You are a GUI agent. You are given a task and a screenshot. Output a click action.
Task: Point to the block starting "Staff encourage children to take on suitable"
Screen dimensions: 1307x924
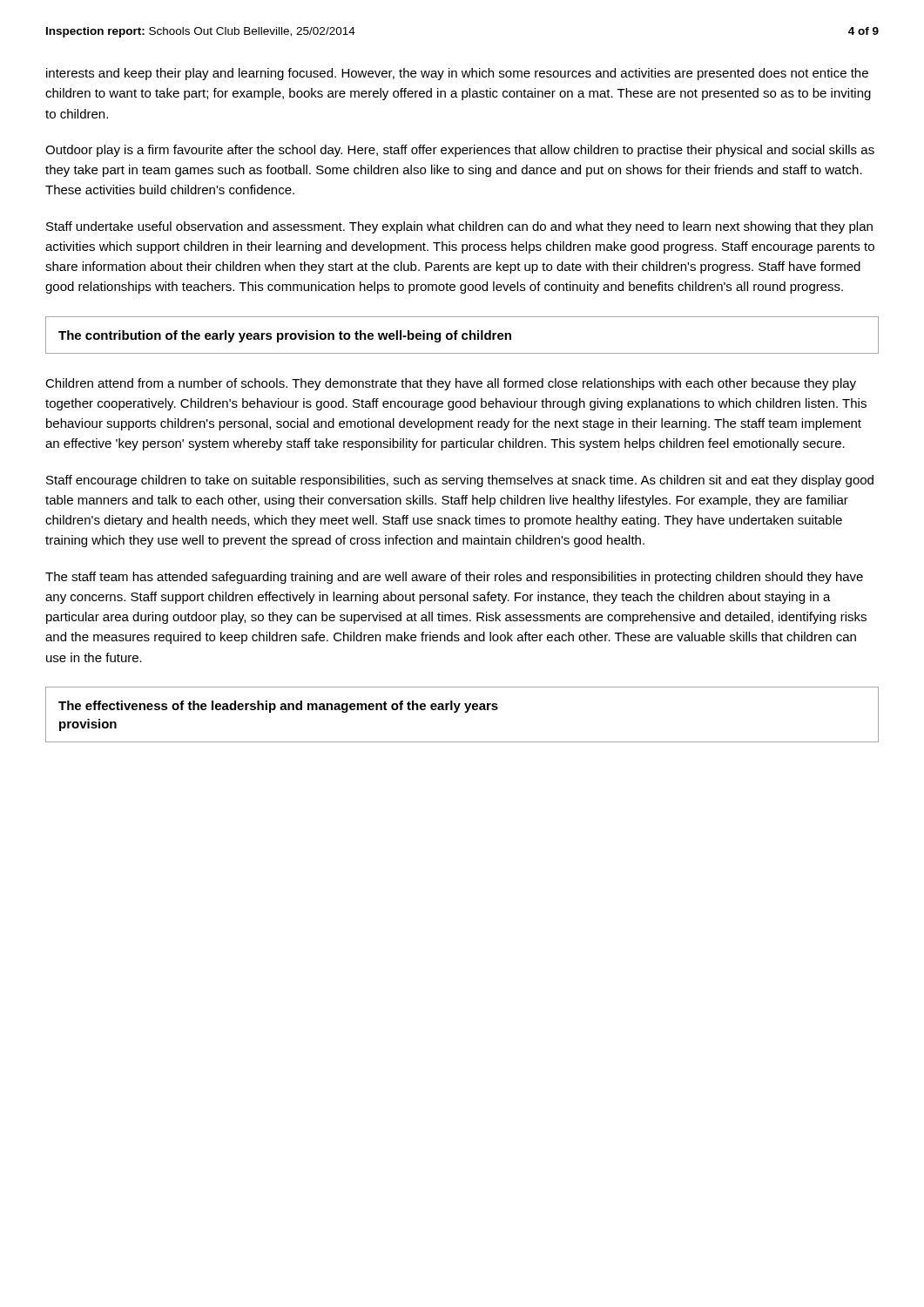click(x=460, y=510)
